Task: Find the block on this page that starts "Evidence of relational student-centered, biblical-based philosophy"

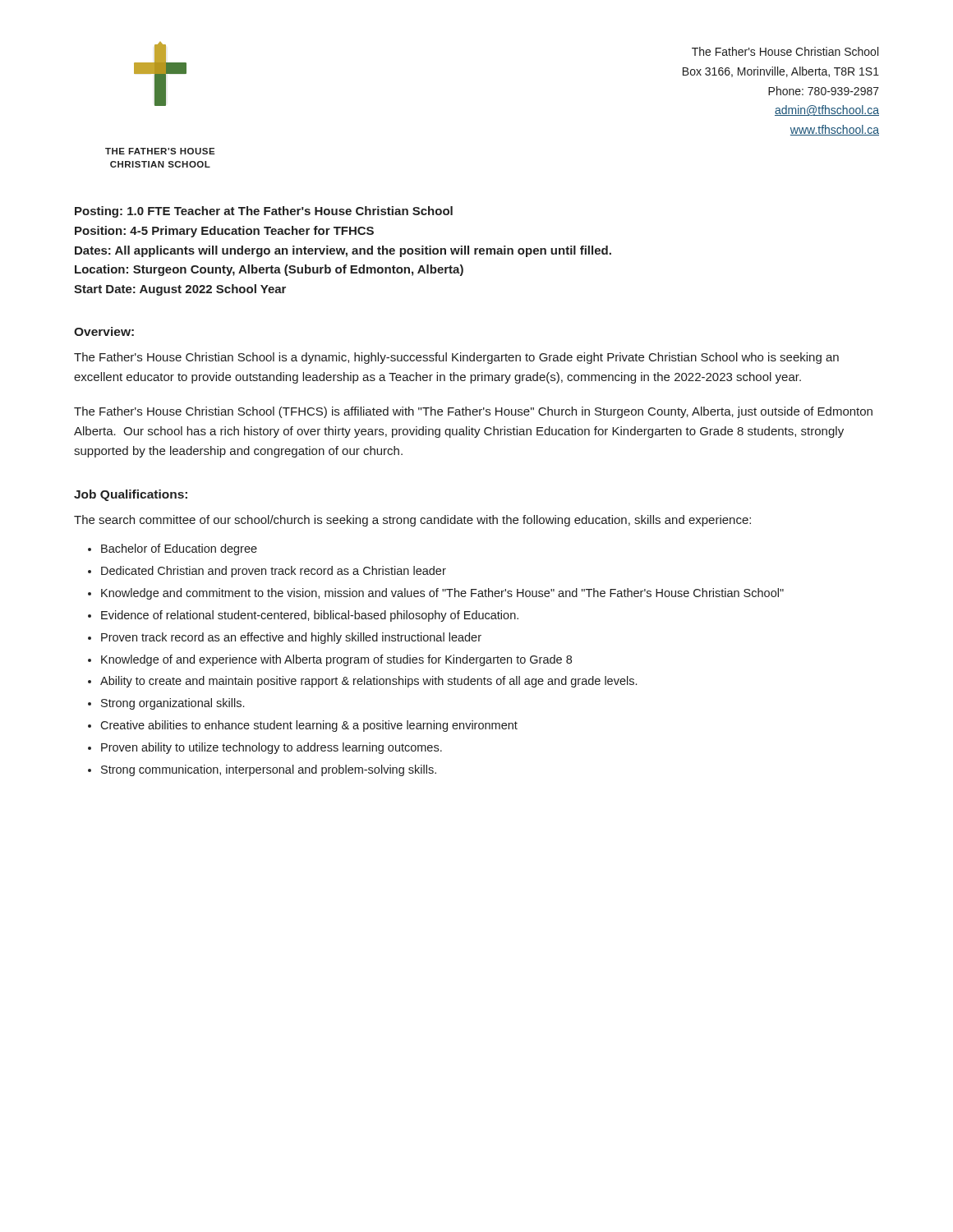Action: 310,615
